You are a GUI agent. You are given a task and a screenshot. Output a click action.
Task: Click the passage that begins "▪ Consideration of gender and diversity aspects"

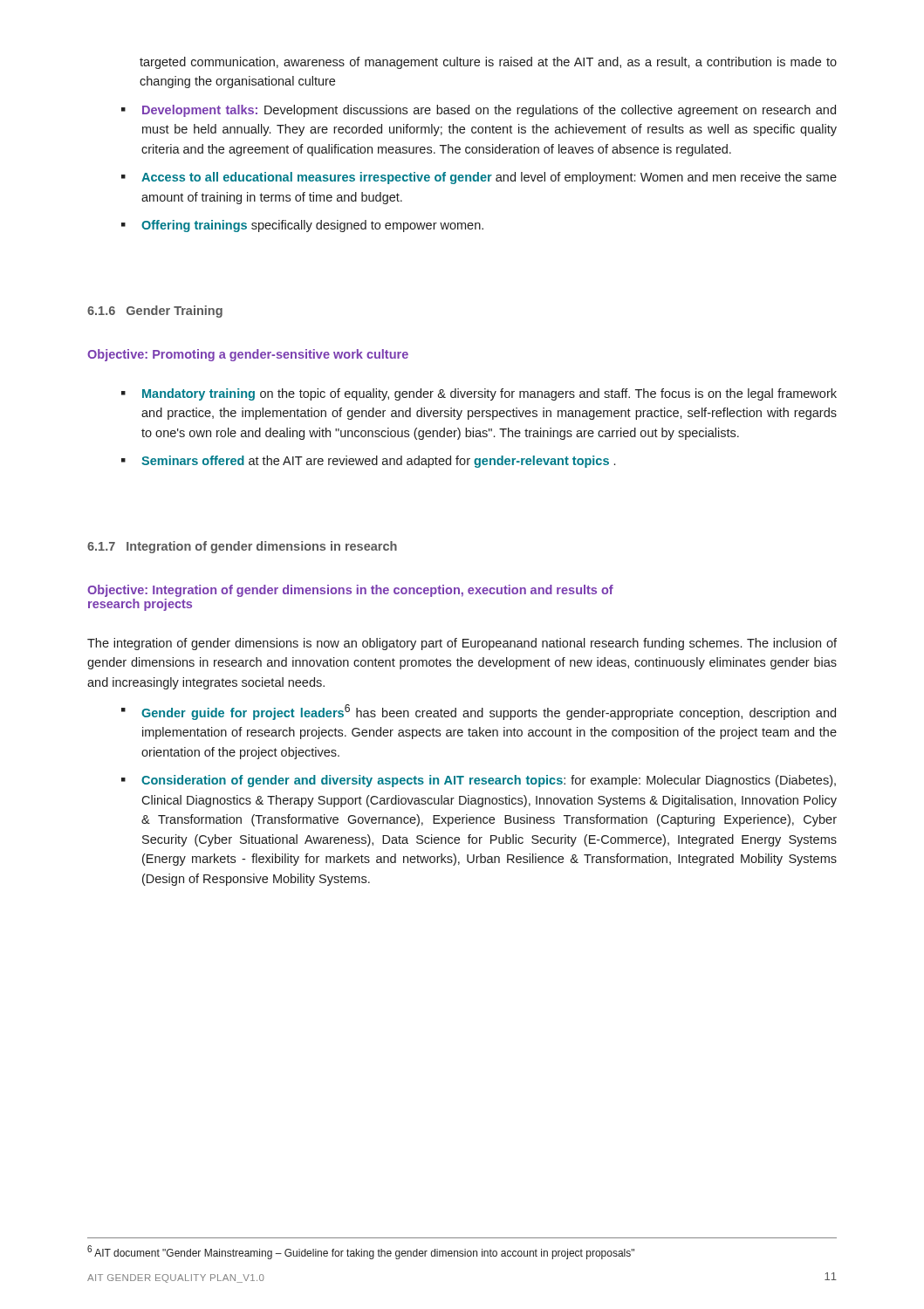coord(479,830)
